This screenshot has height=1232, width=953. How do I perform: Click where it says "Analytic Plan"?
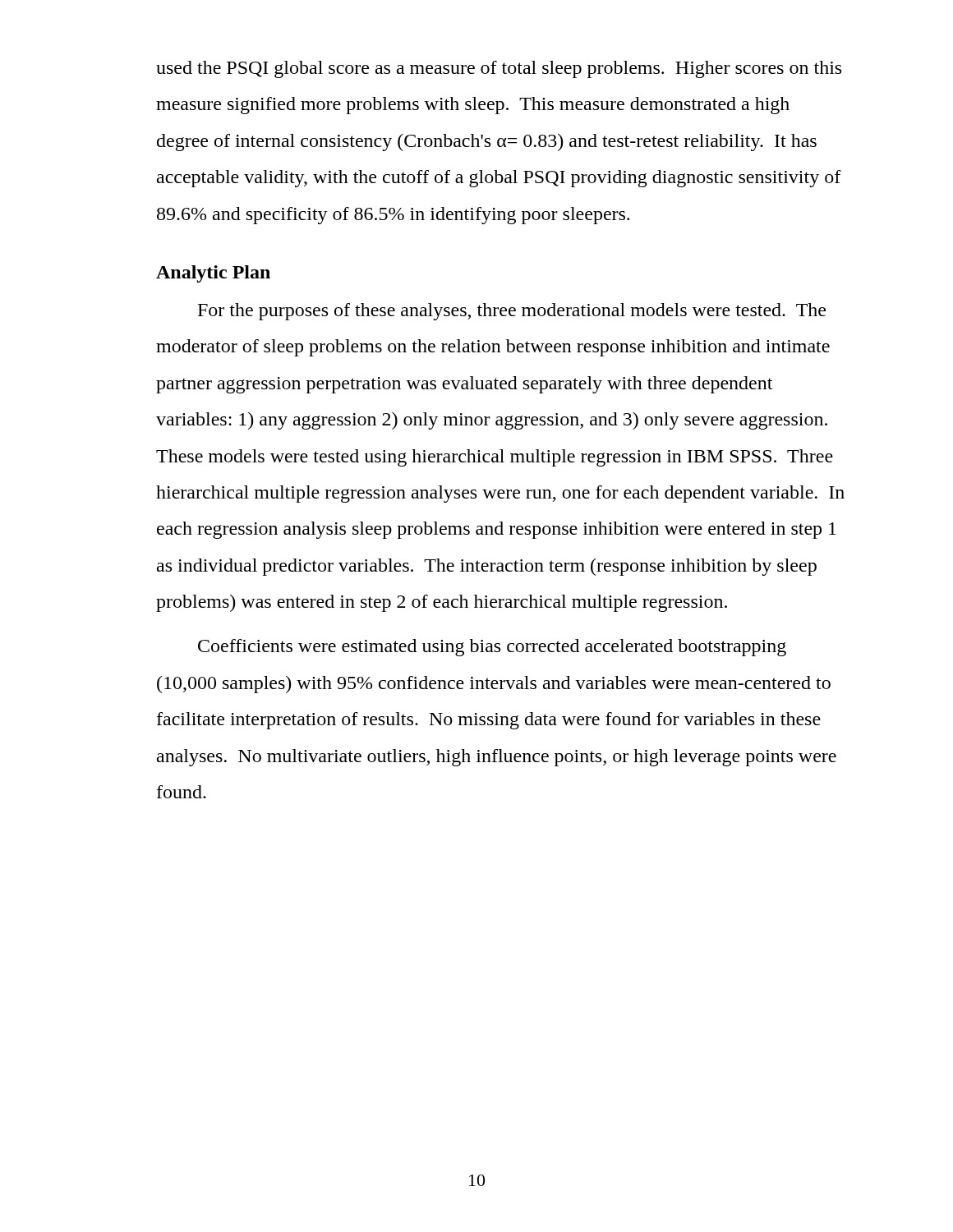point(213,272)
